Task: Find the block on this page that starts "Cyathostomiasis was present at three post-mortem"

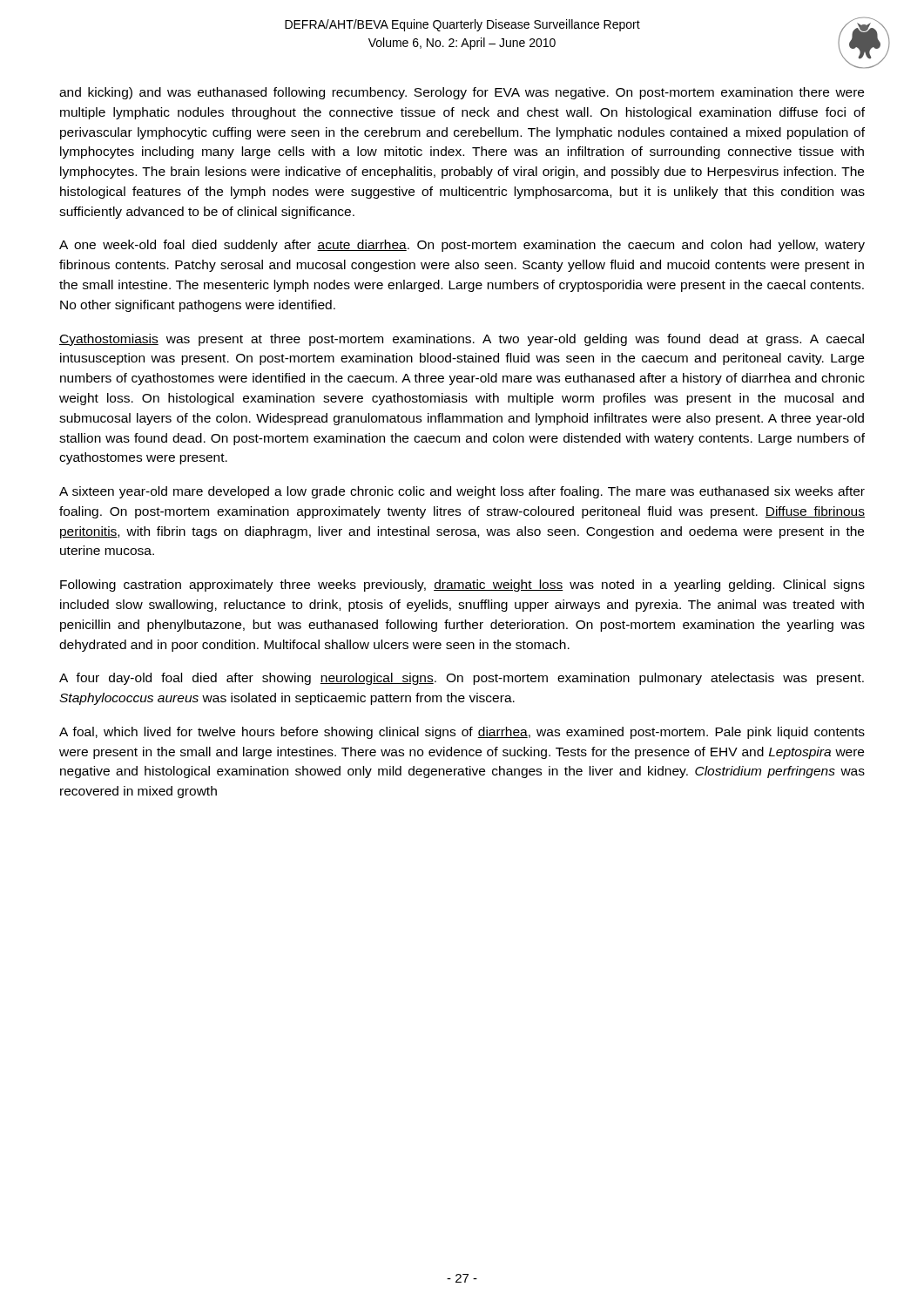Action: (x=462, y=398)
